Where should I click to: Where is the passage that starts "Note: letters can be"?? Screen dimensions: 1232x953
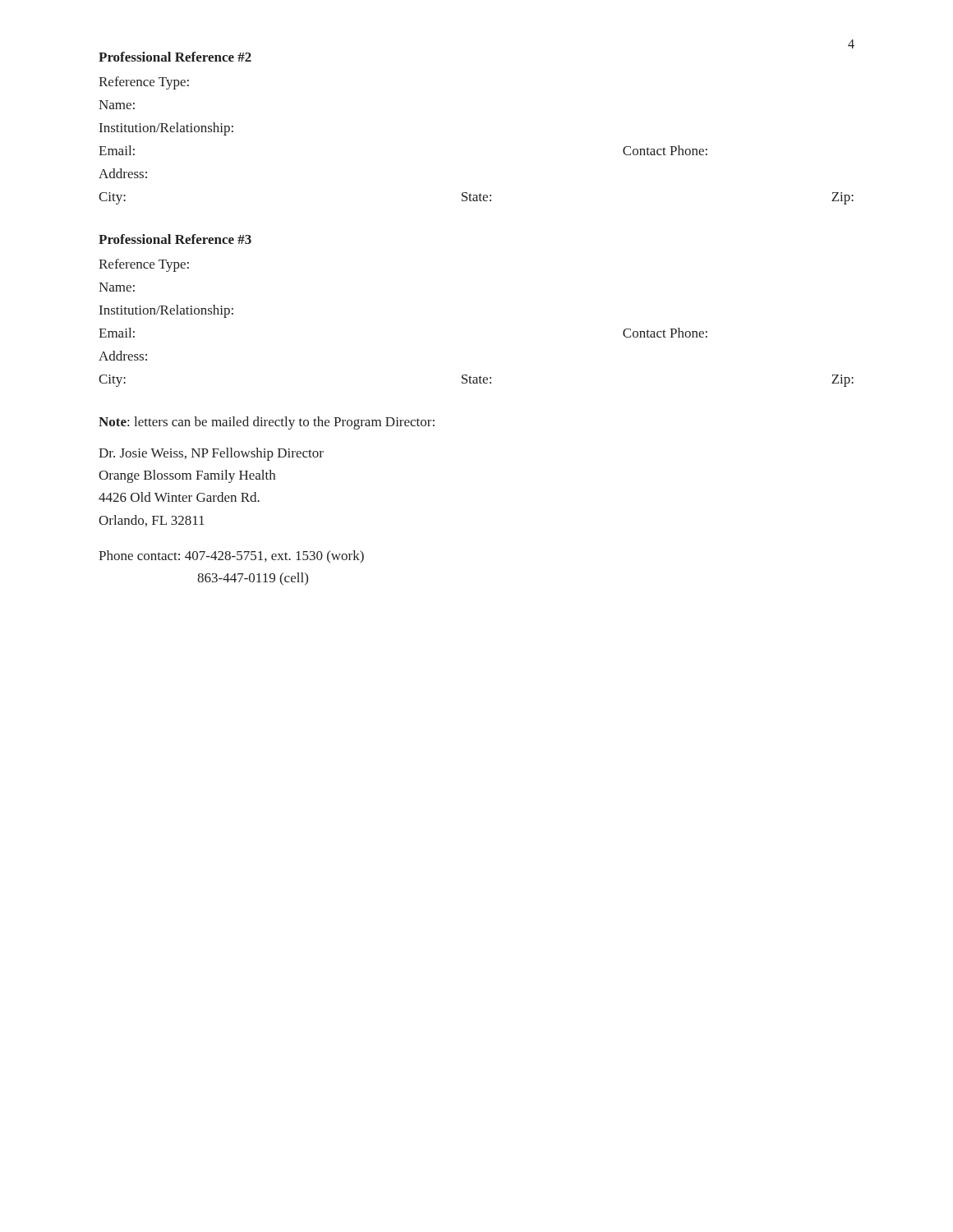pyautogui.click(x=267, y=422)
